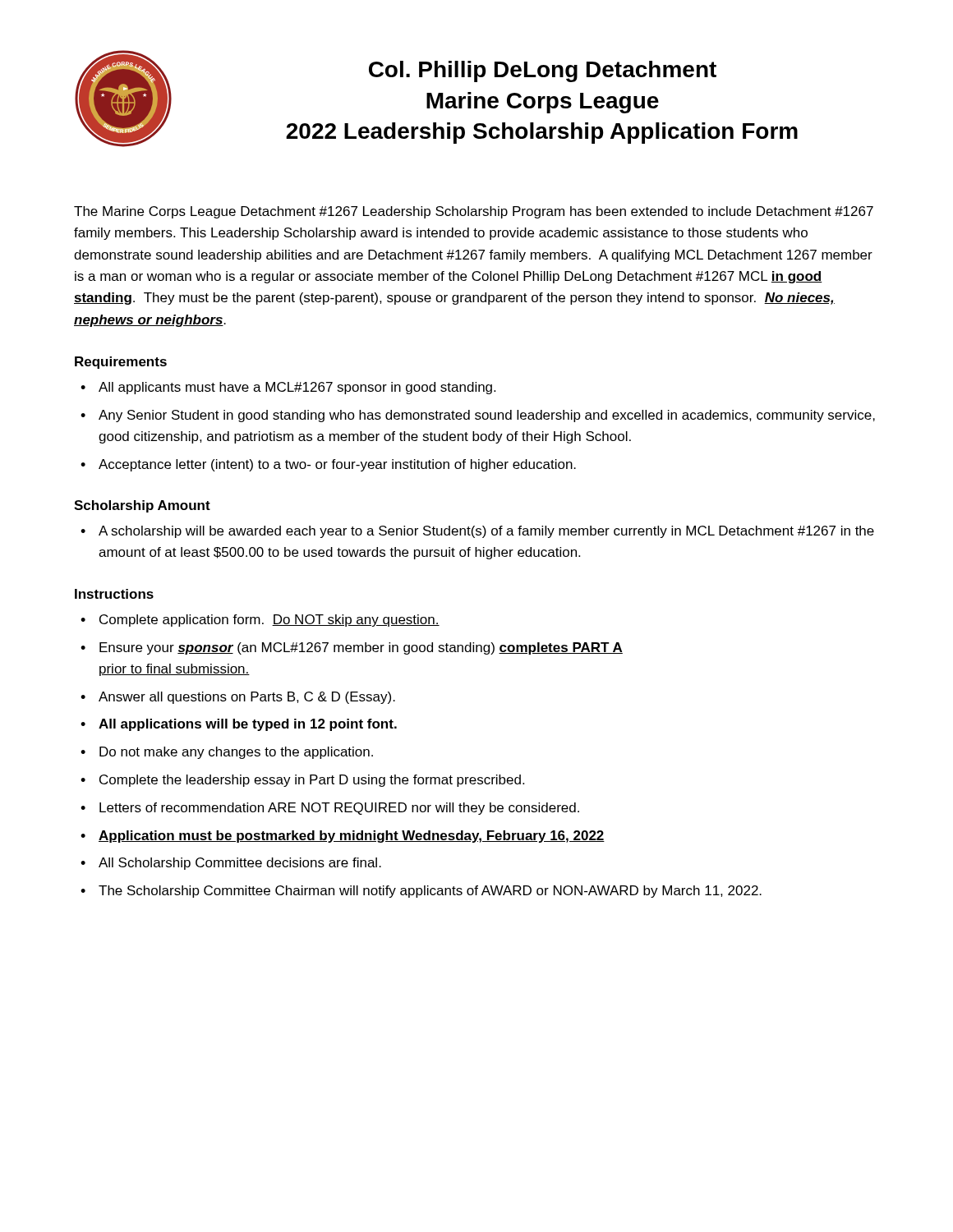This screenshot has width=953, height=1232.
Task: Click on the section header with the text "Scholarship Amount"
Action: click(142, 506)
